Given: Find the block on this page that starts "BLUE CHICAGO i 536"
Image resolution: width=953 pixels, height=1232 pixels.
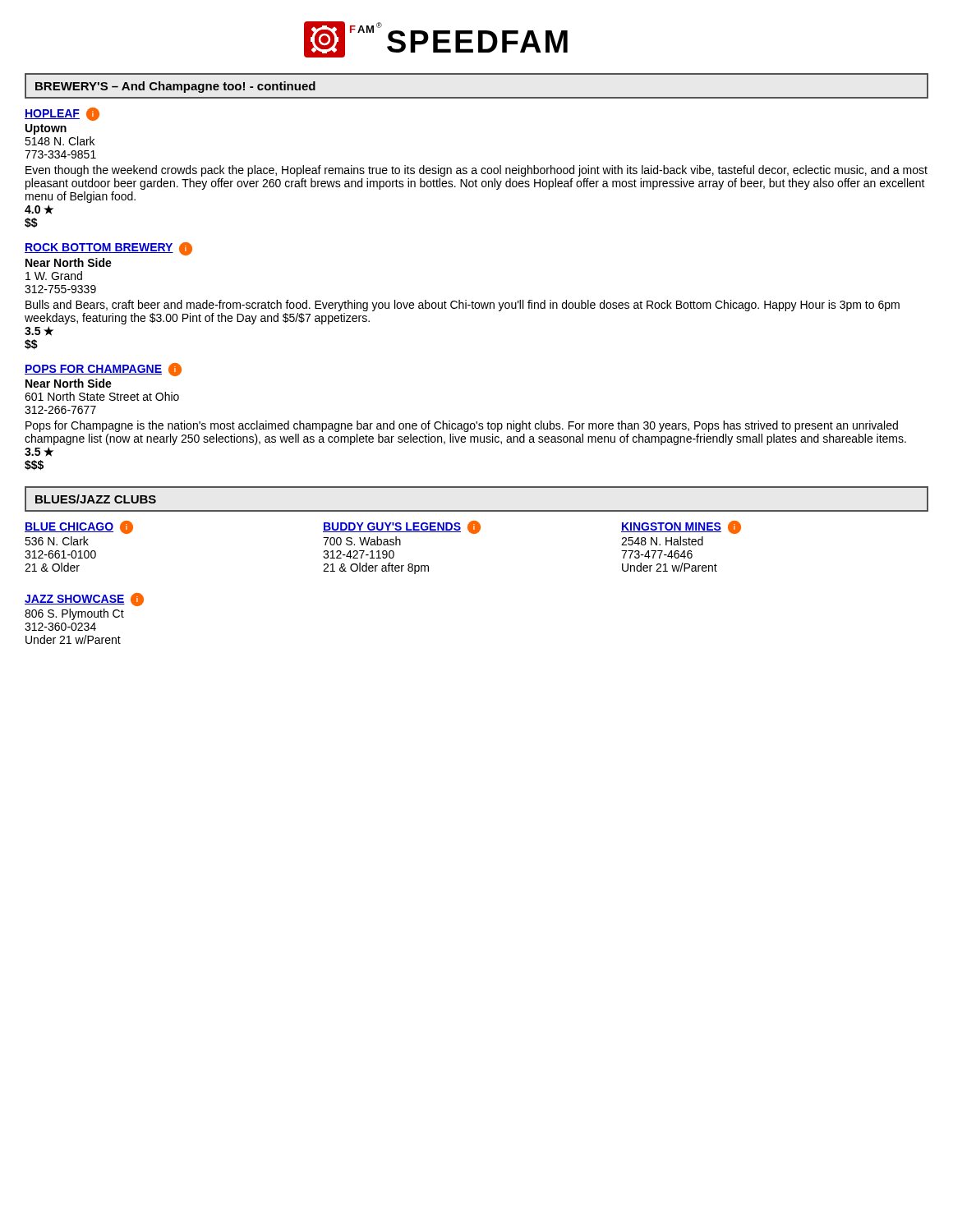Looking at the screenshot, I should click(x=79, y=527).
